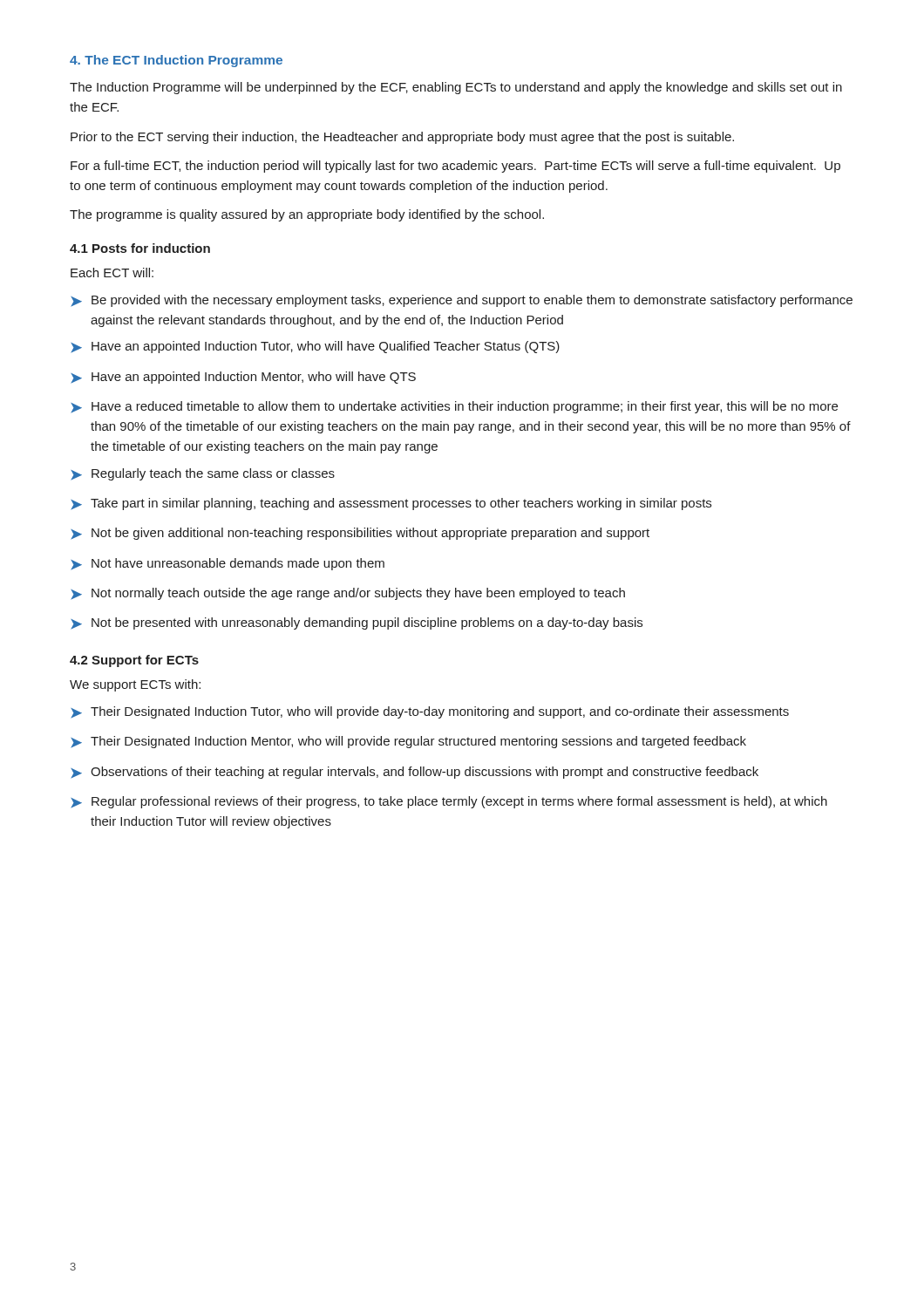The image size is (924, 1308).
Task: Find the block on this page that starts "➤ Regular professional reviews of their"
Action: coord(462,811)
